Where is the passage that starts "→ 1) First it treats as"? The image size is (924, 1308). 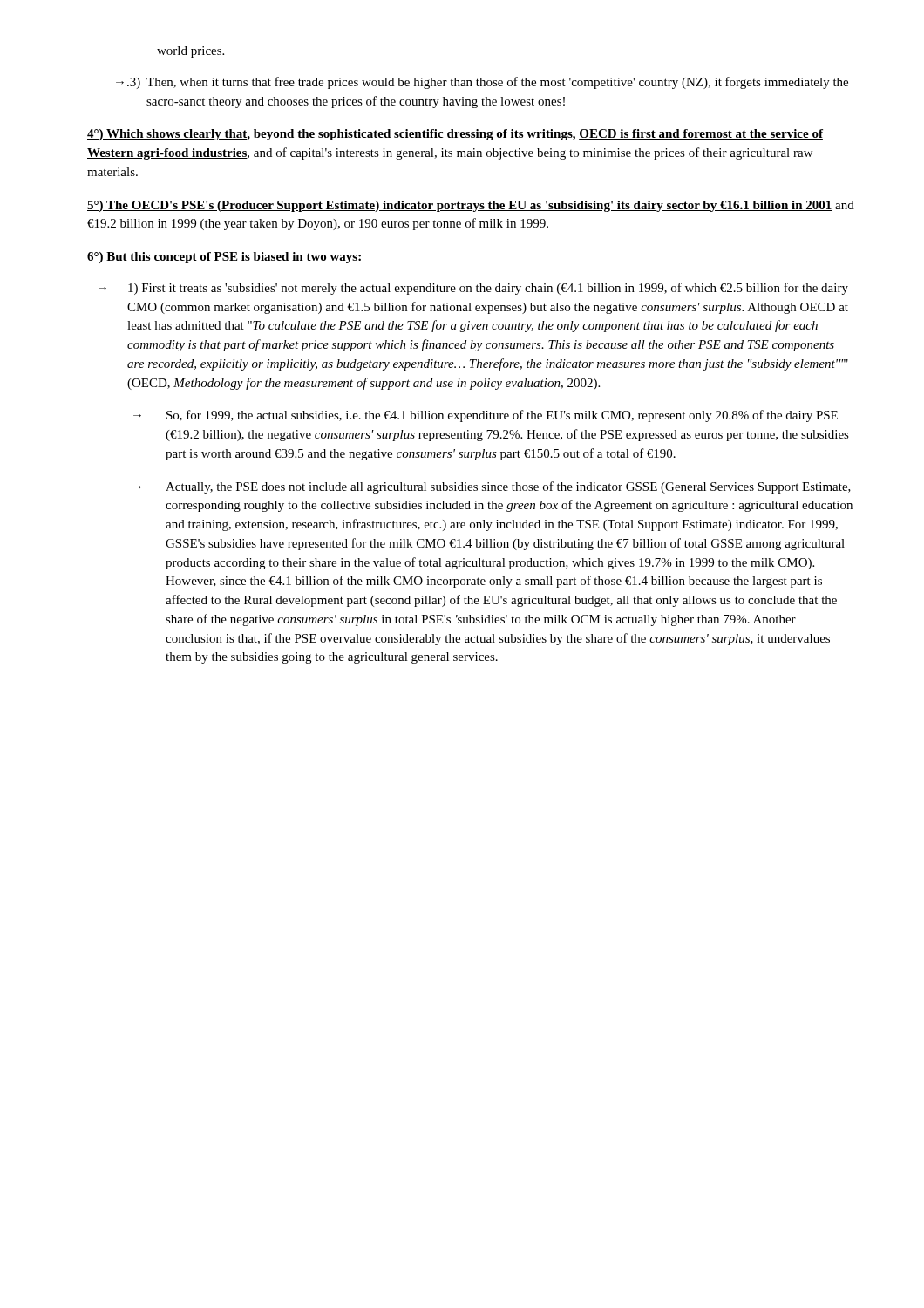pos(475,336)
